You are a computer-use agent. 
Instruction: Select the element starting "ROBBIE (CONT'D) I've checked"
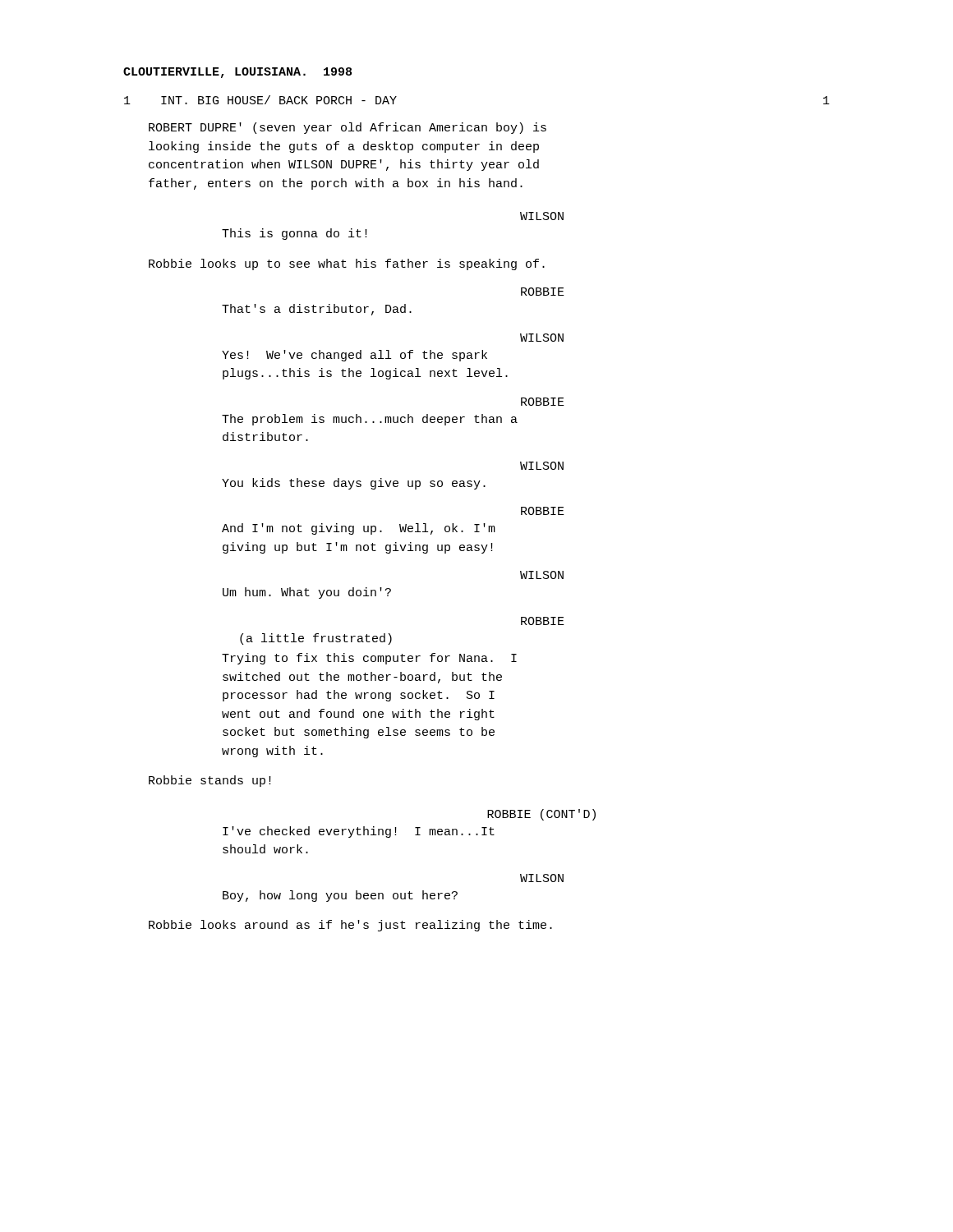[x=541, y=815]
